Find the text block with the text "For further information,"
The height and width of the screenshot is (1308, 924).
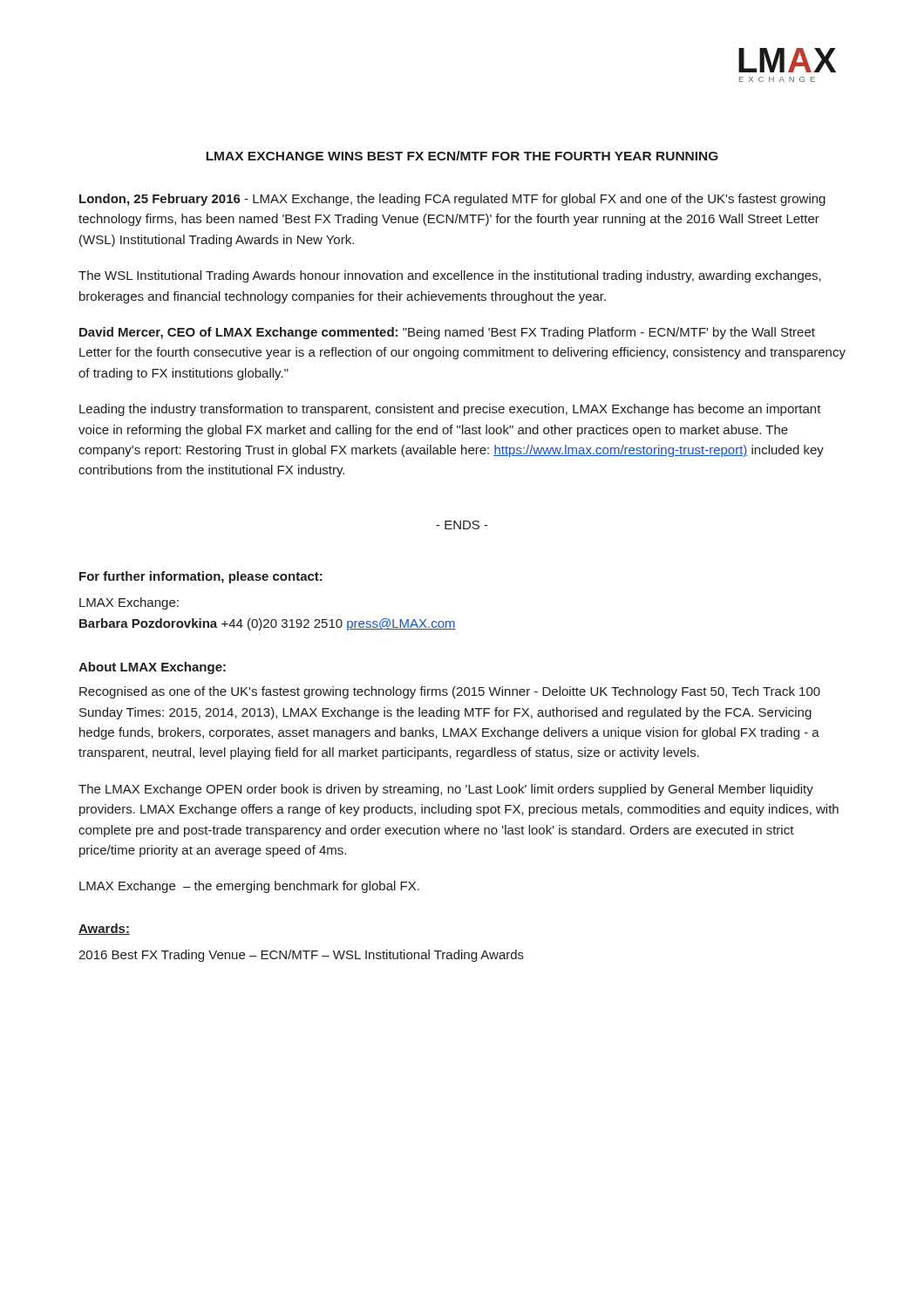click(x=201, y=576)
